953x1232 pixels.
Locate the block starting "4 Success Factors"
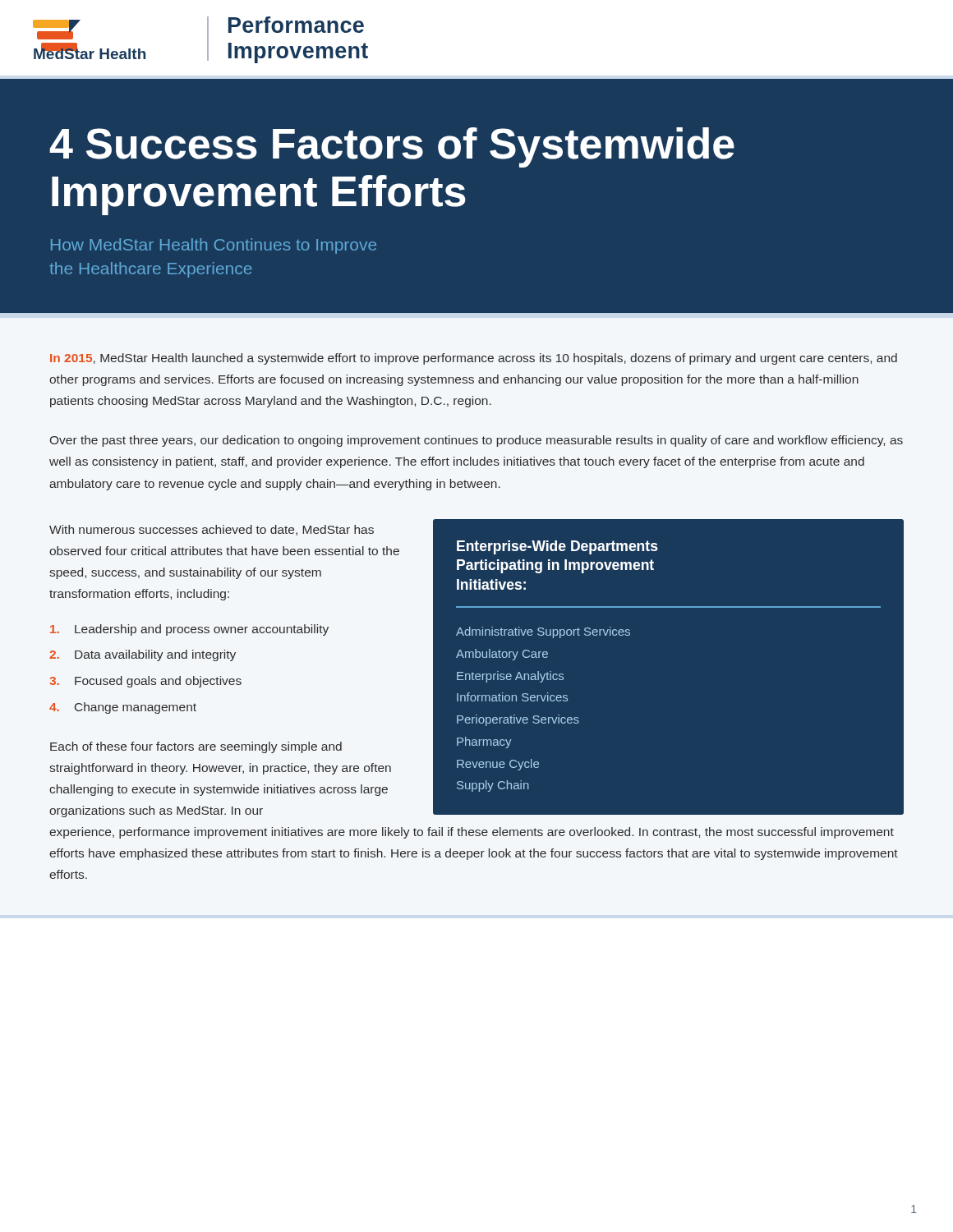click(392, 168)
